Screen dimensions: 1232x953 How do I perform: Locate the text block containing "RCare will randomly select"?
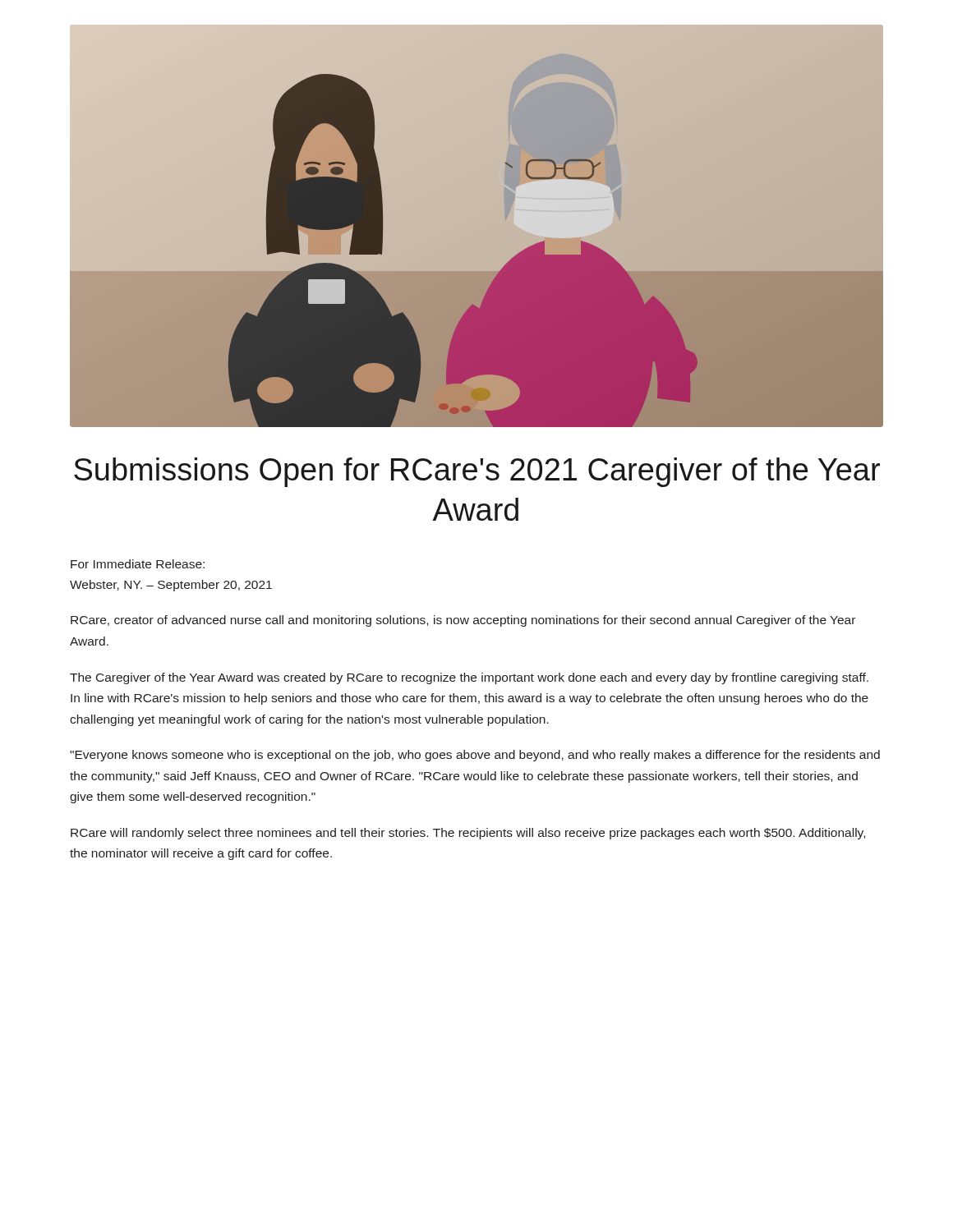pos(468,843)
